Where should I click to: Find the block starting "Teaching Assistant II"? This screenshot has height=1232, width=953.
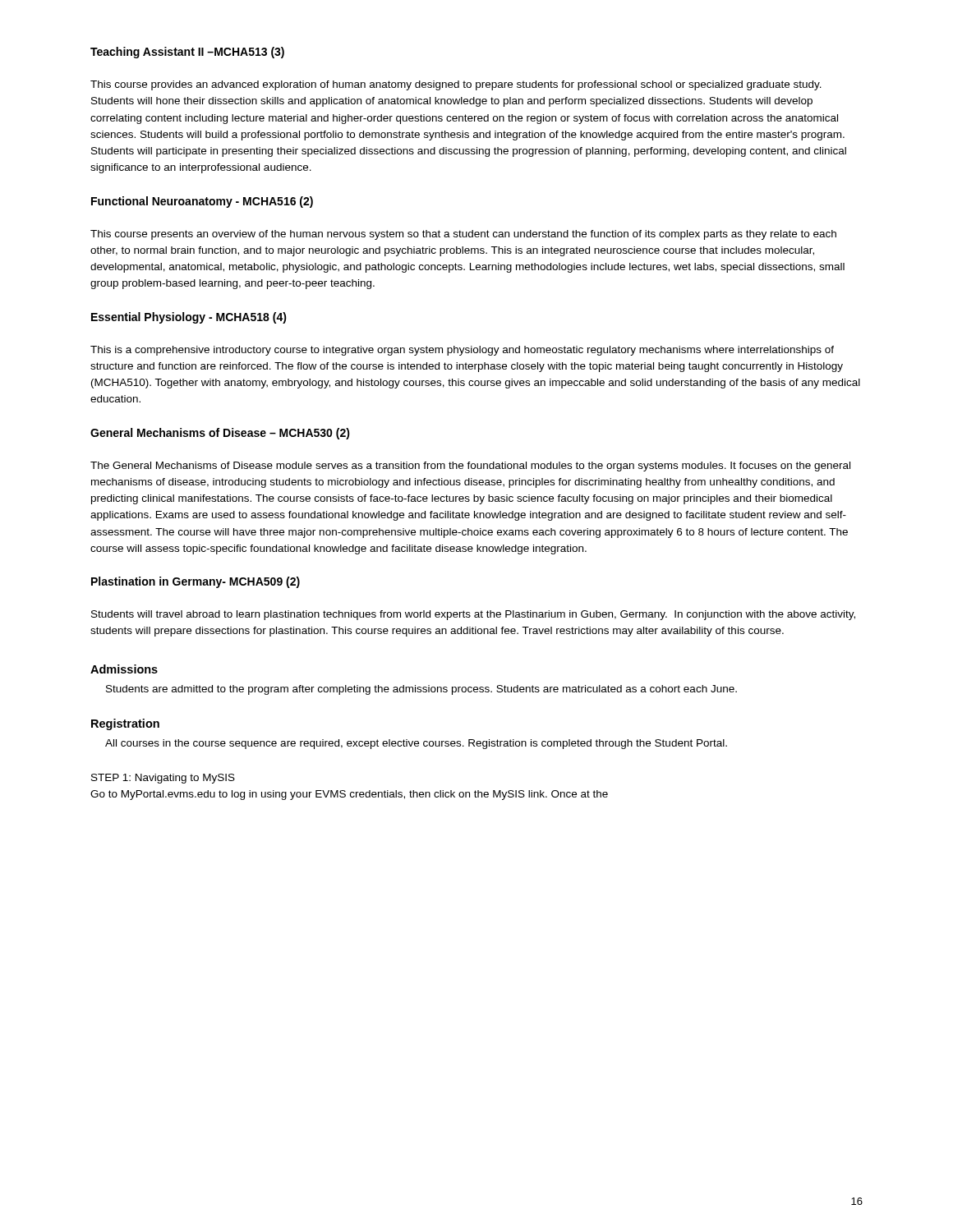click(187, 53)
